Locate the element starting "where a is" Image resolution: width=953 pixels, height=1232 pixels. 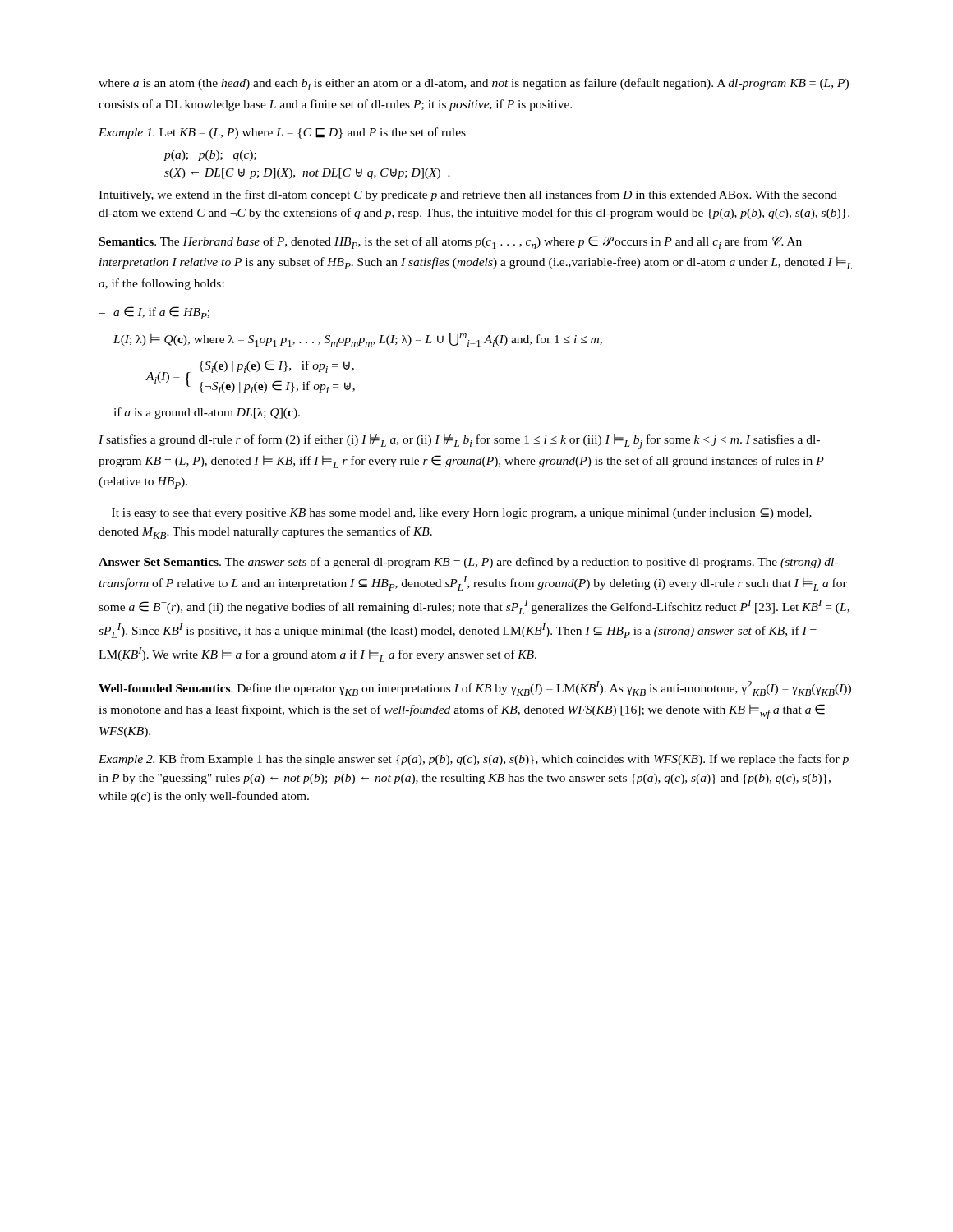(474, 93)
